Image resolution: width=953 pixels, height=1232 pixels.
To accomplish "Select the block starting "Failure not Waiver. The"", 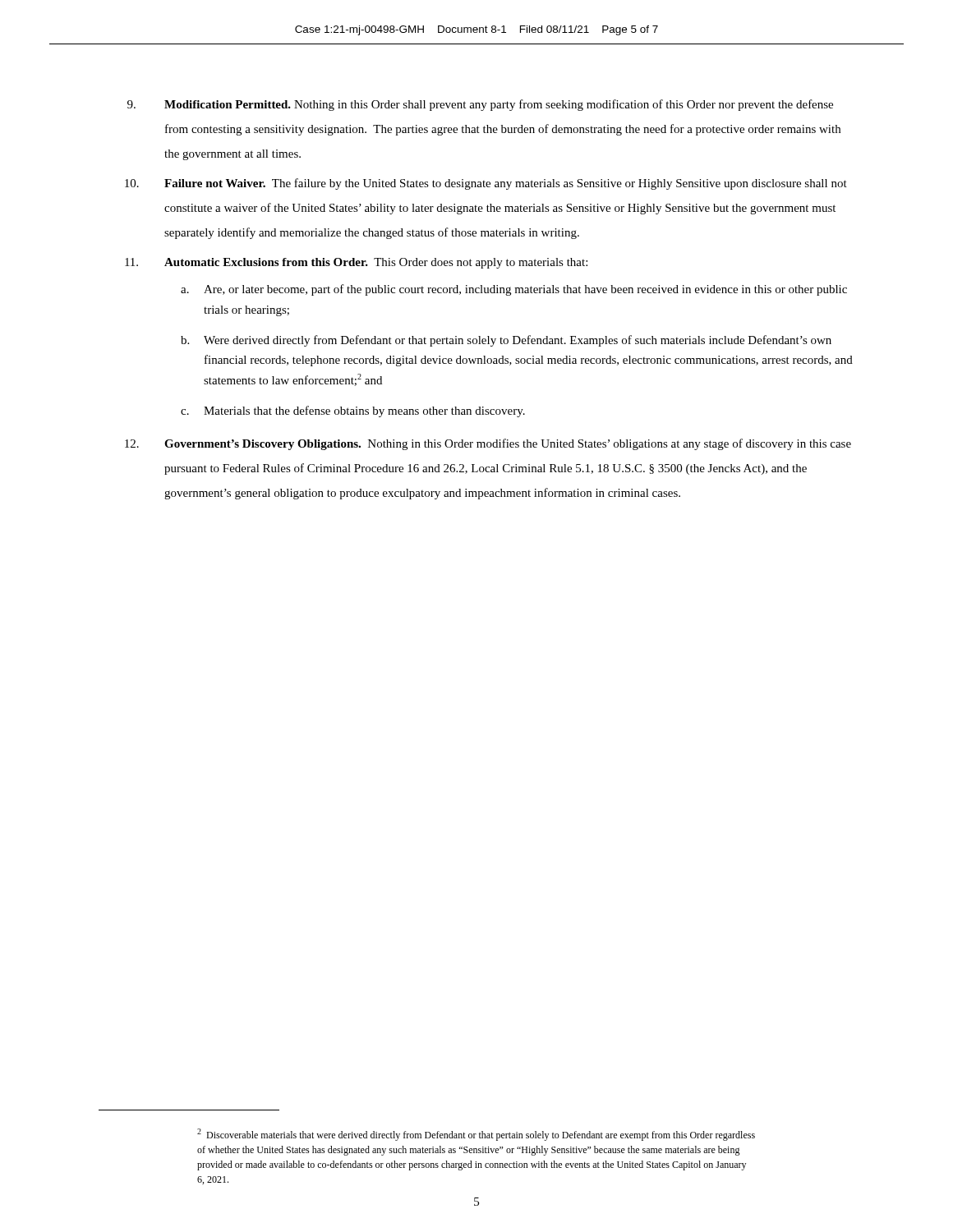I will point(476,208).
